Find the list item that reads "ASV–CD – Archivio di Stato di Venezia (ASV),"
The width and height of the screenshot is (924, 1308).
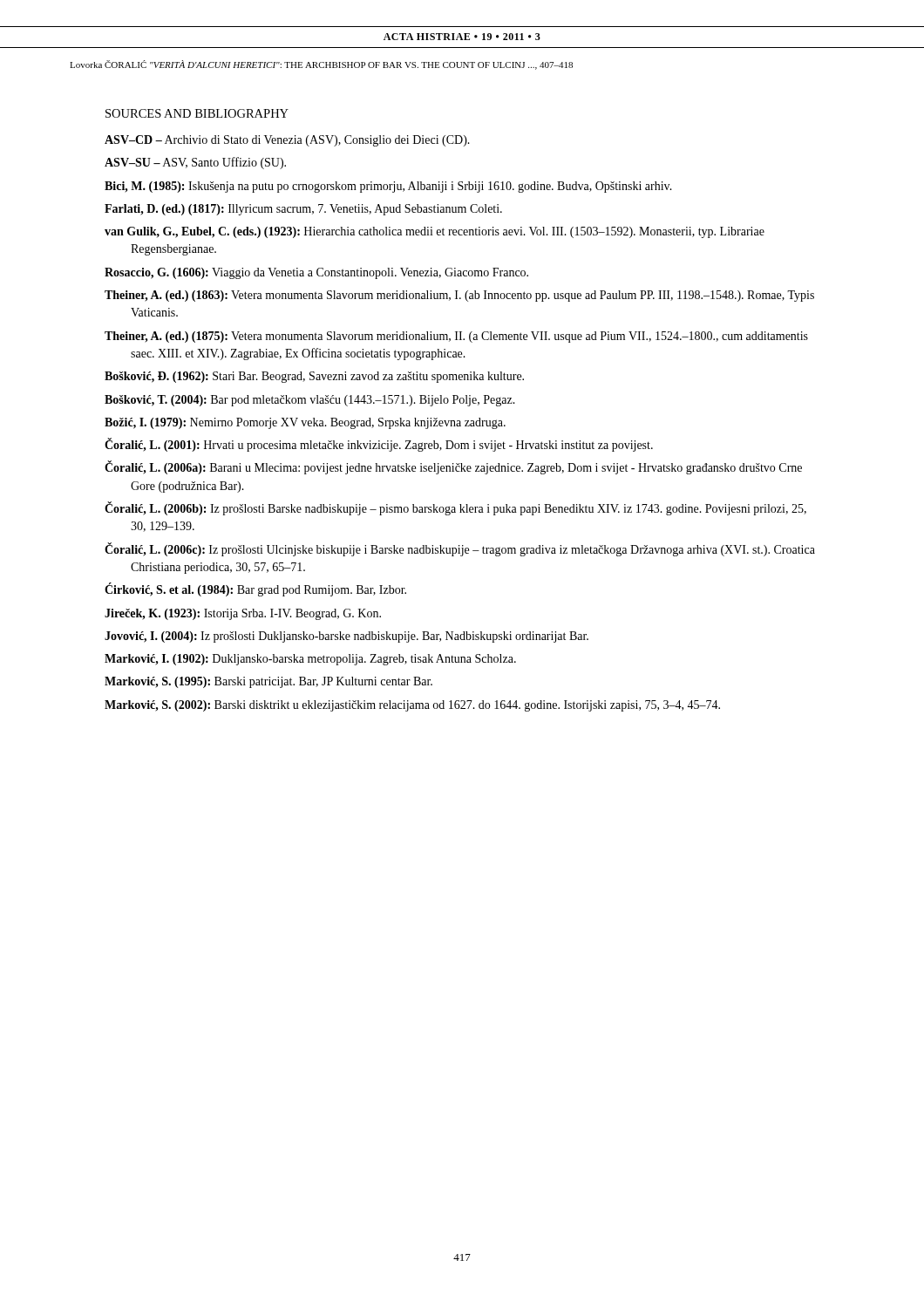point(287,140)
